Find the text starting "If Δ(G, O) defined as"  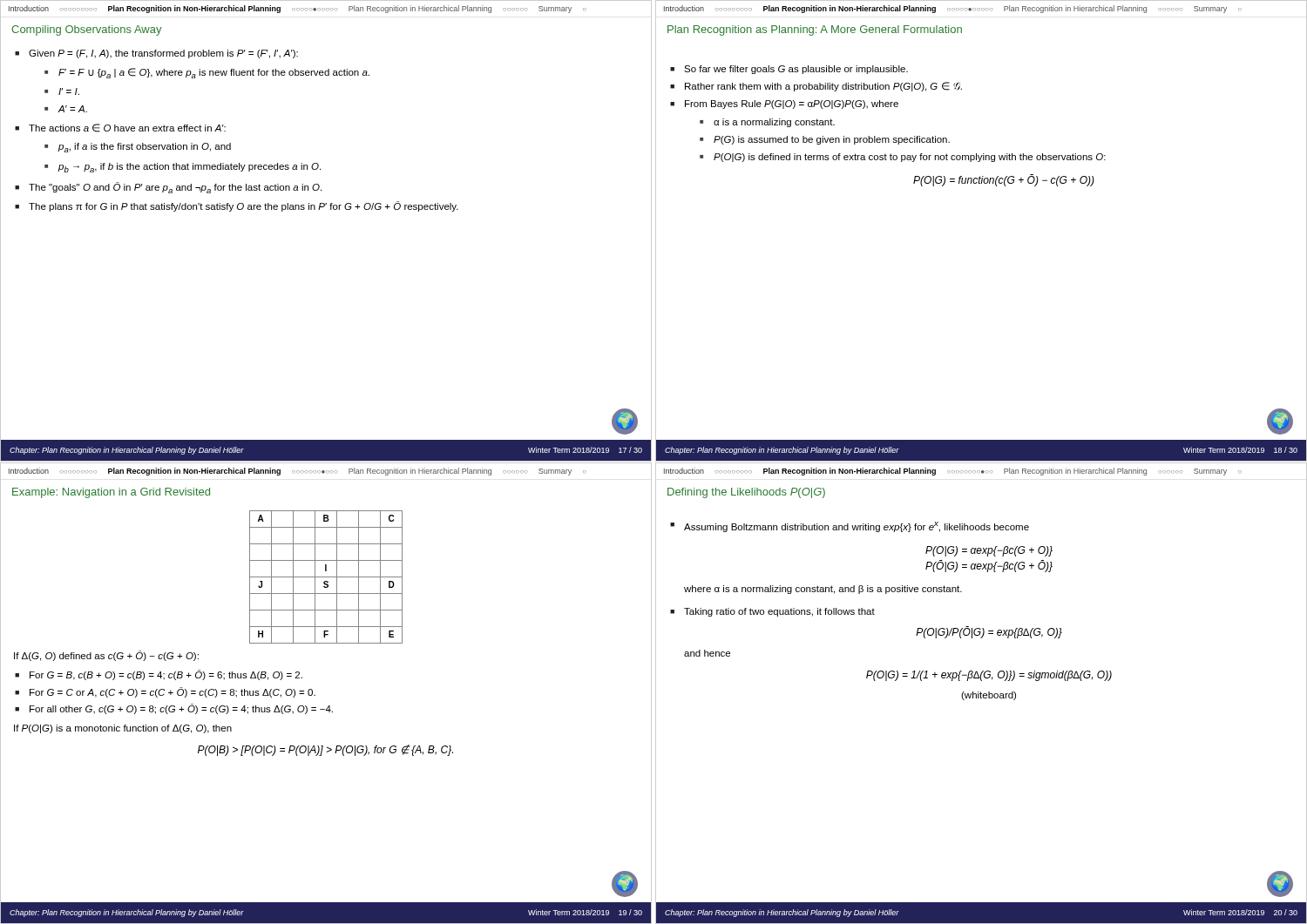click(x=106, y=656)
